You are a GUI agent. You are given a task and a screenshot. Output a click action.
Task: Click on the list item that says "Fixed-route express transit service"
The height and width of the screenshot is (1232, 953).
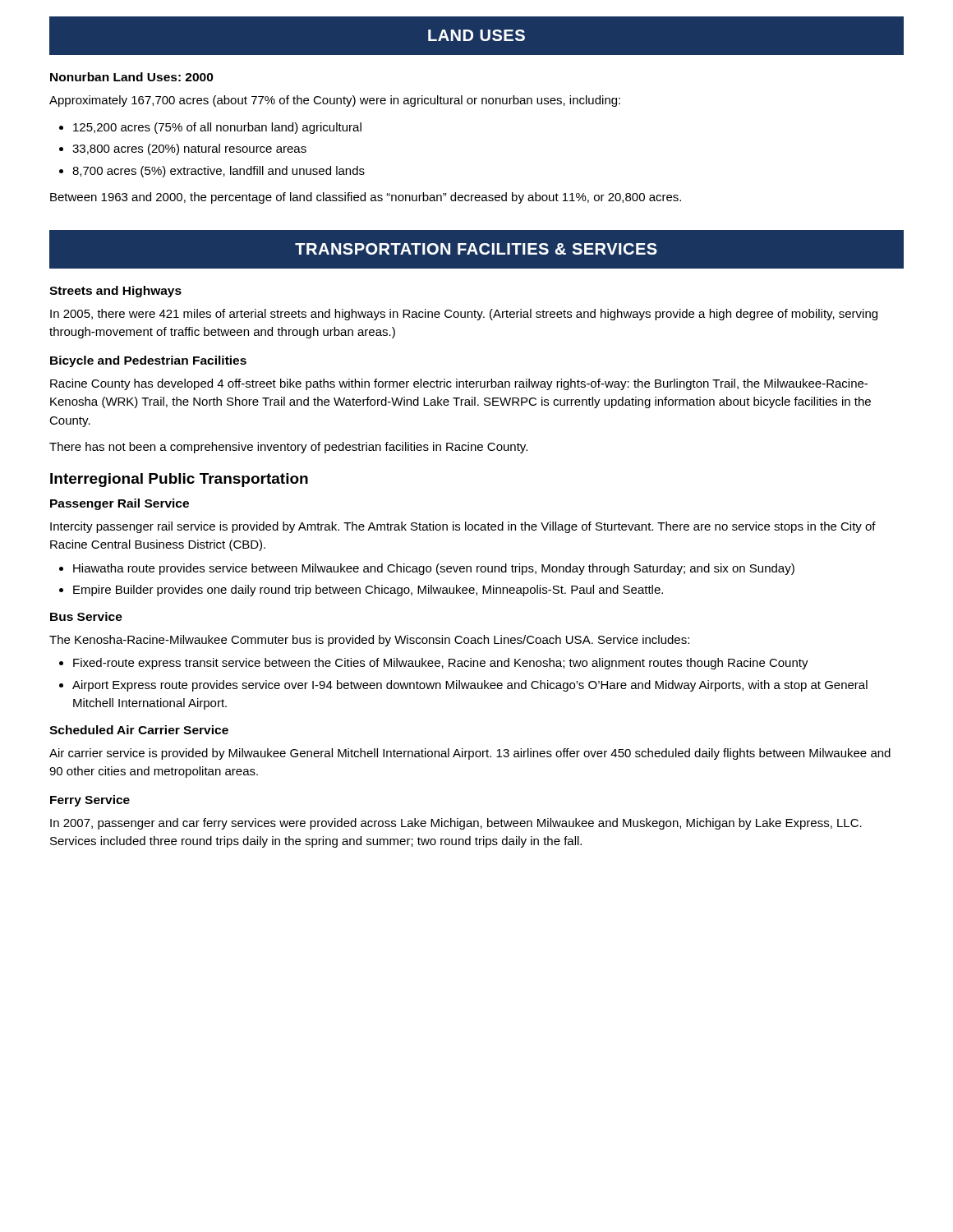coord(476,663)
